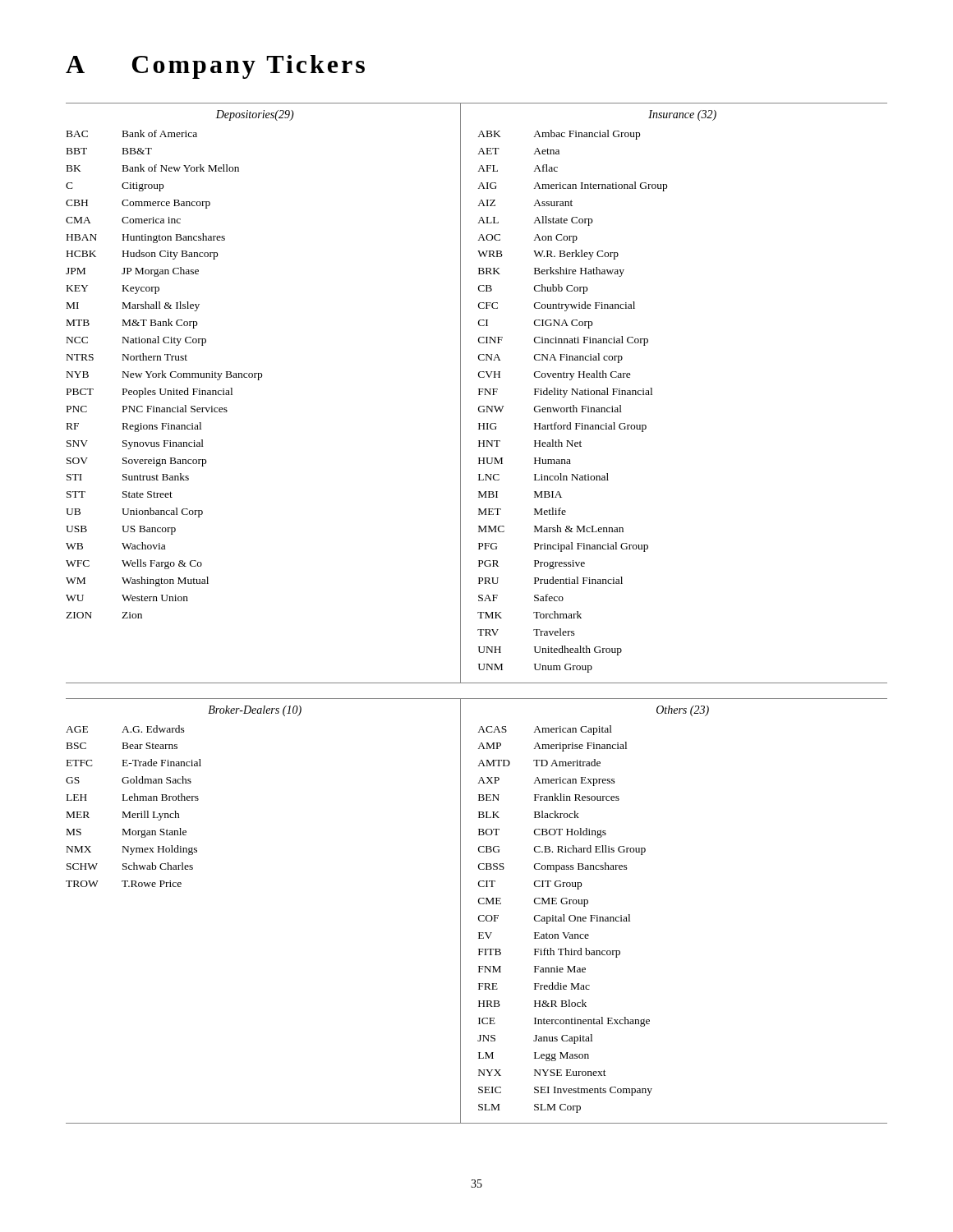Locate the table with the text "Depositories(29) BACBank of"
This screenshot has height=1232, width=953.
click(476, 393)
